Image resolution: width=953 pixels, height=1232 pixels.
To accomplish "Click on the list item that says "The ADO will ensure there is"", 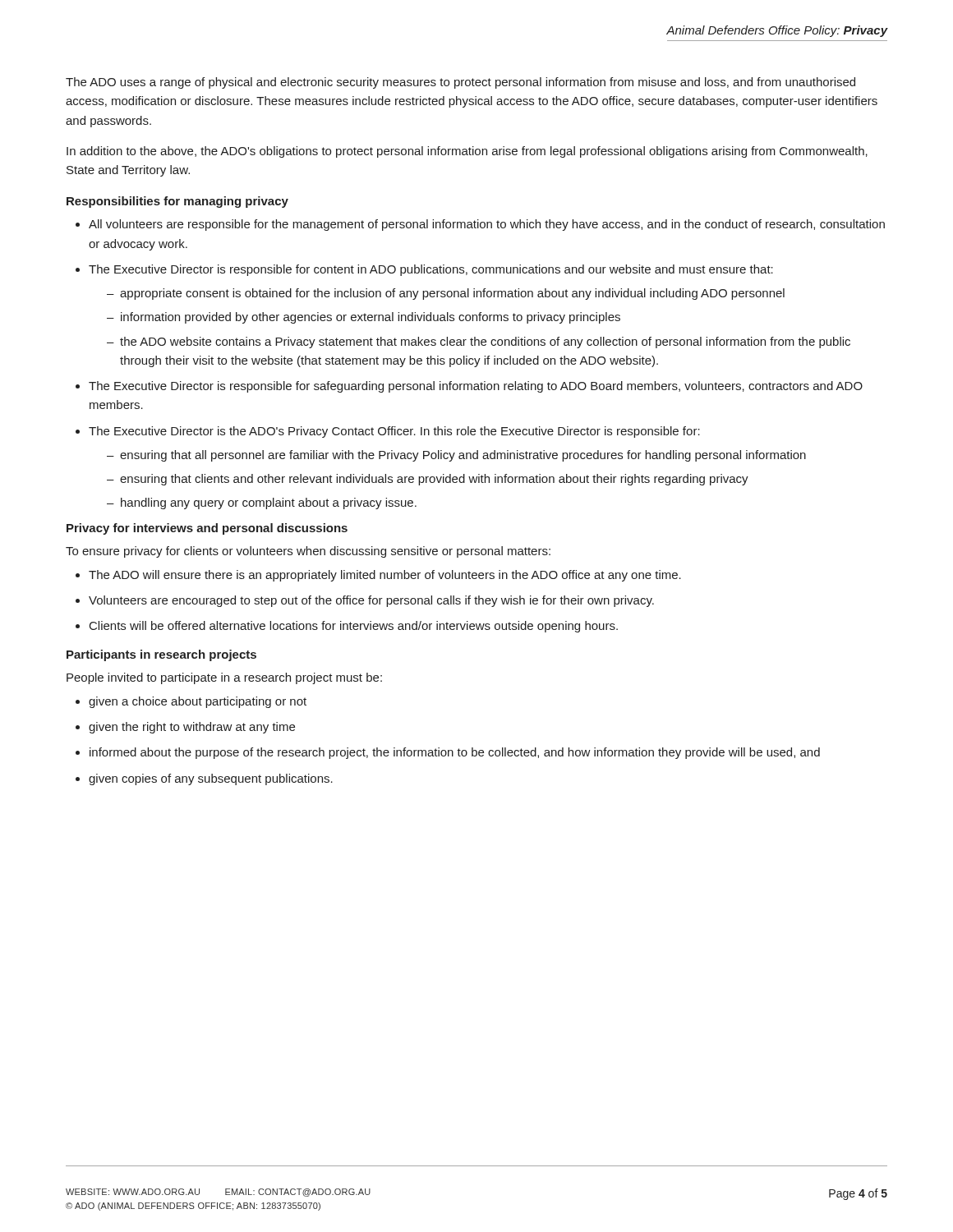I will (x=385, y=574).
